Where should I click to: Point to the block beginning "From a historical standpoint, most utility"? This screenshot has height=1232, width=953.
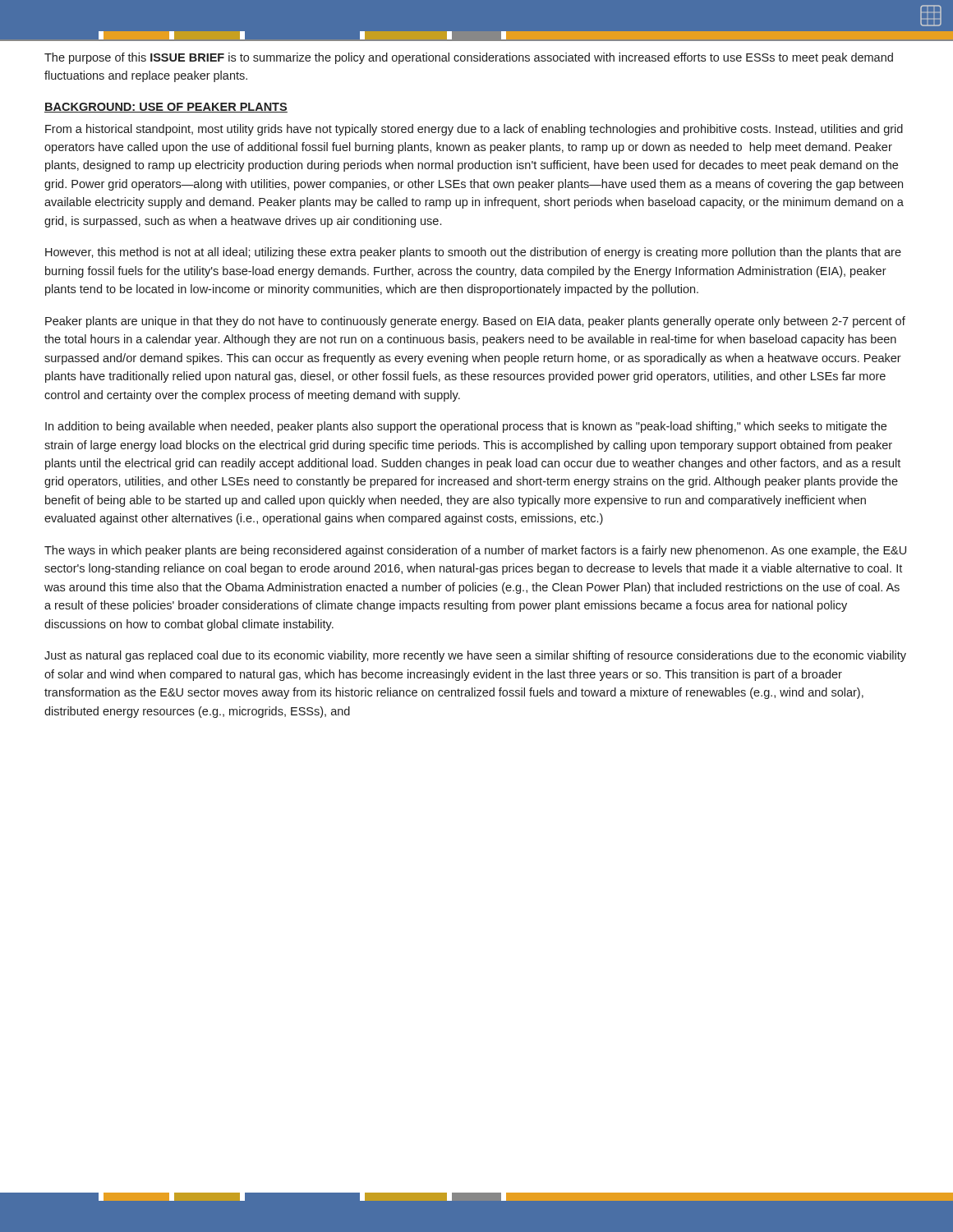point(474,175)
